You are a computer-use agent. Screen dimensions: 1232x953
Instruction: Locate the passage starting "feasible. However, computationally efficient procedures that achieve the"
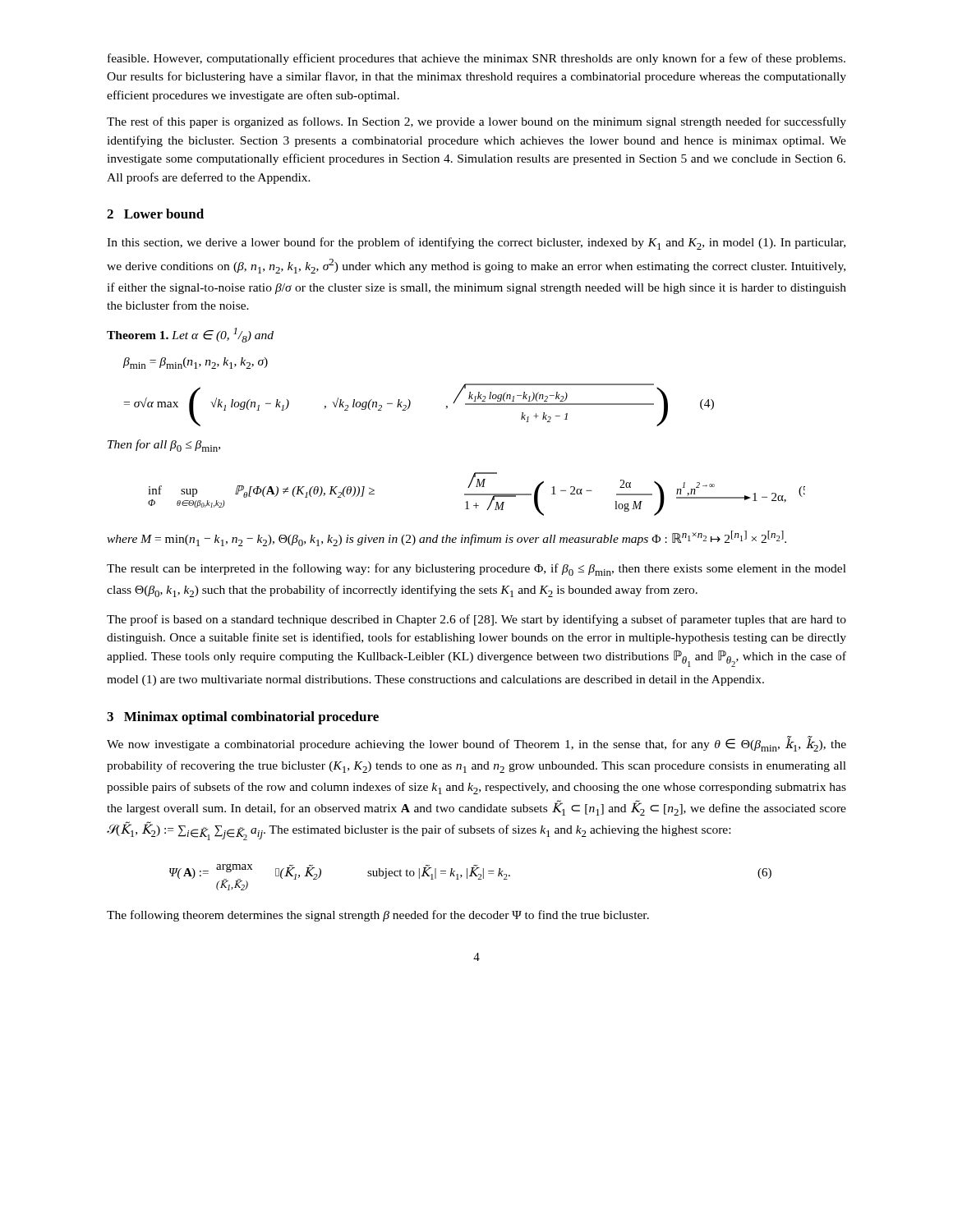[x=476, y=118]
